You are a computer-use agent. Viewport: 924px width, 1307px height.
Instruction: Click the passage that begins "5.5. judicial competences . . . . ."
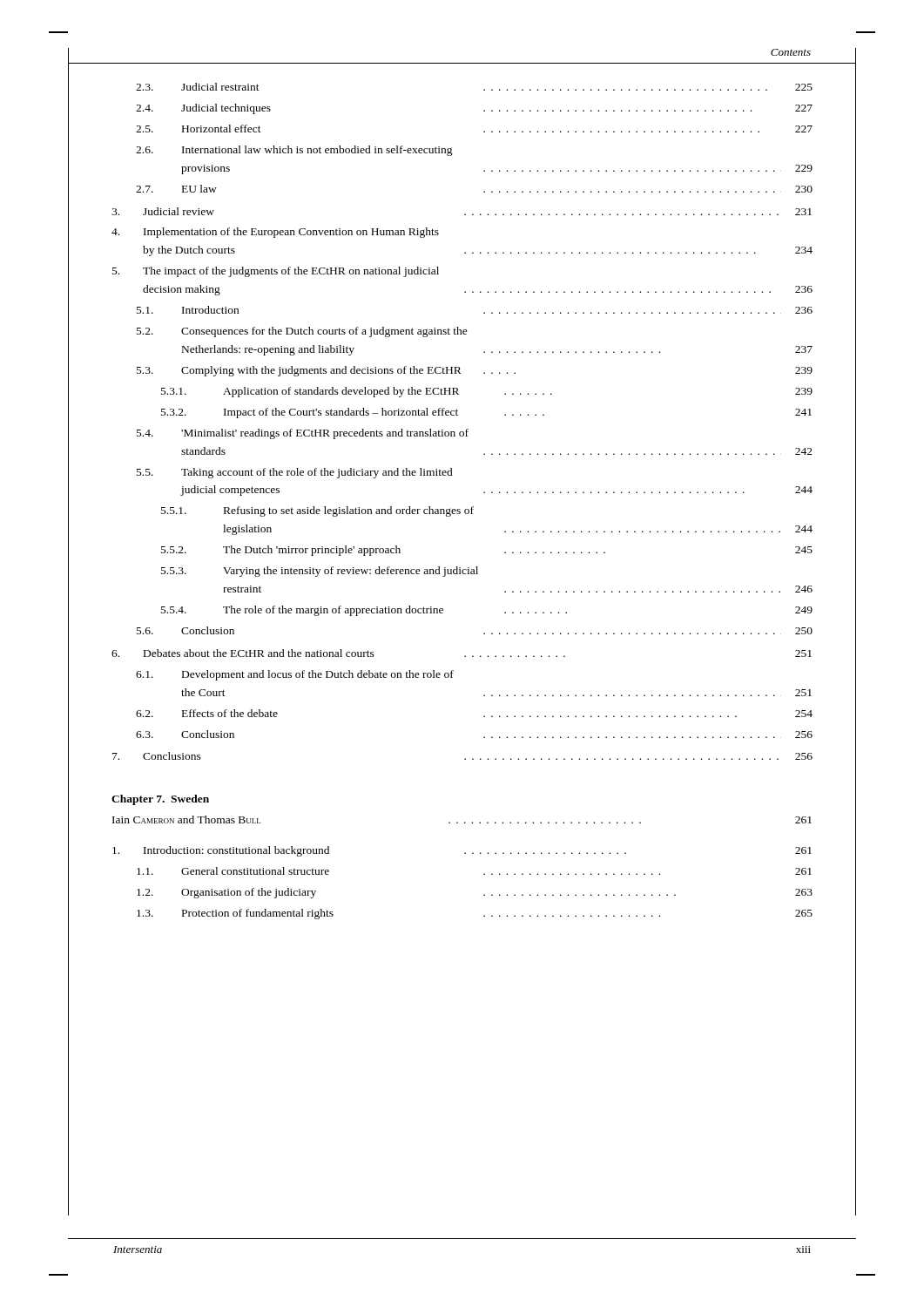coord(474,490)
